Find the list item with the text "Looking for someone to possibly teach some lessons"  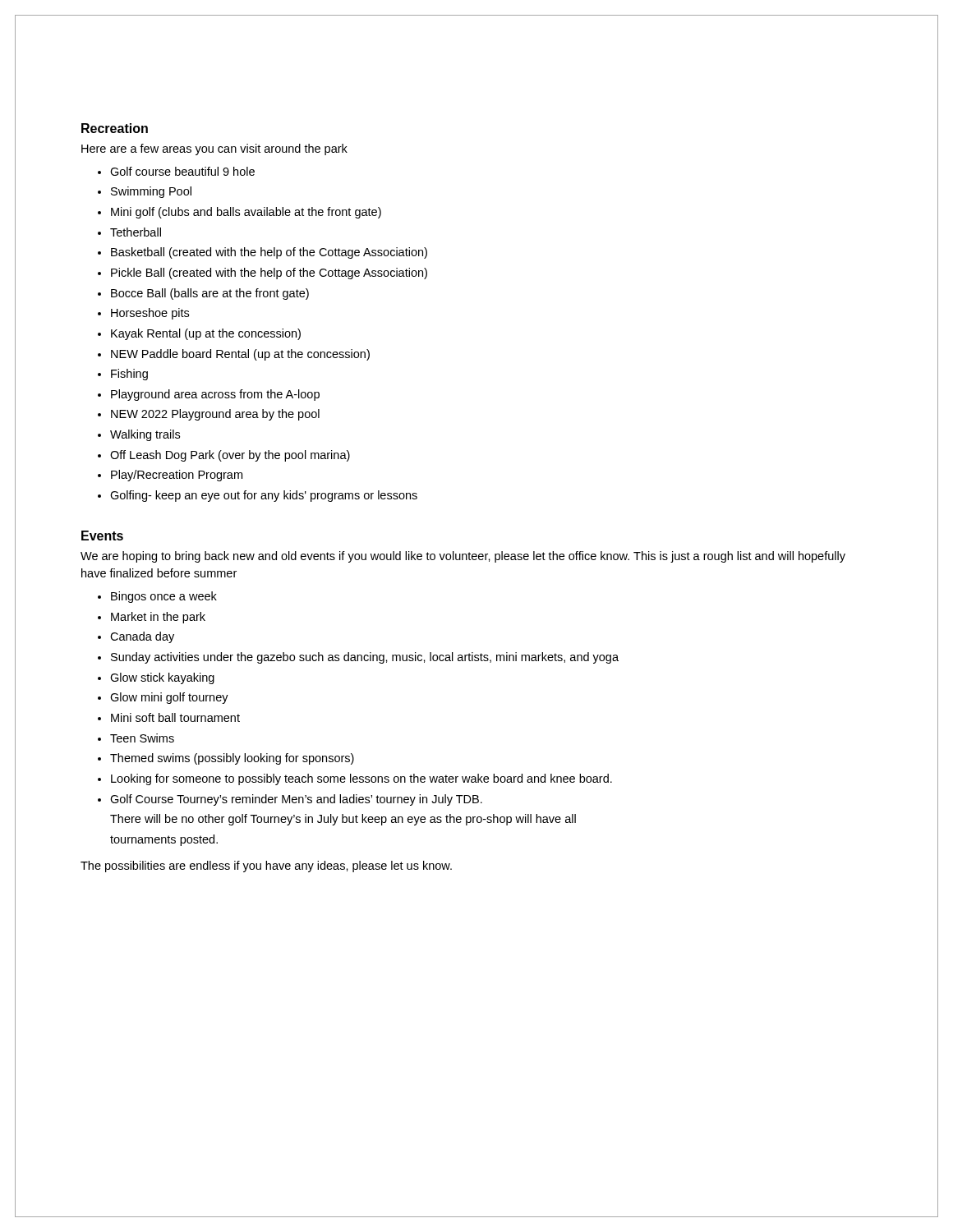[x=491, y=779]
